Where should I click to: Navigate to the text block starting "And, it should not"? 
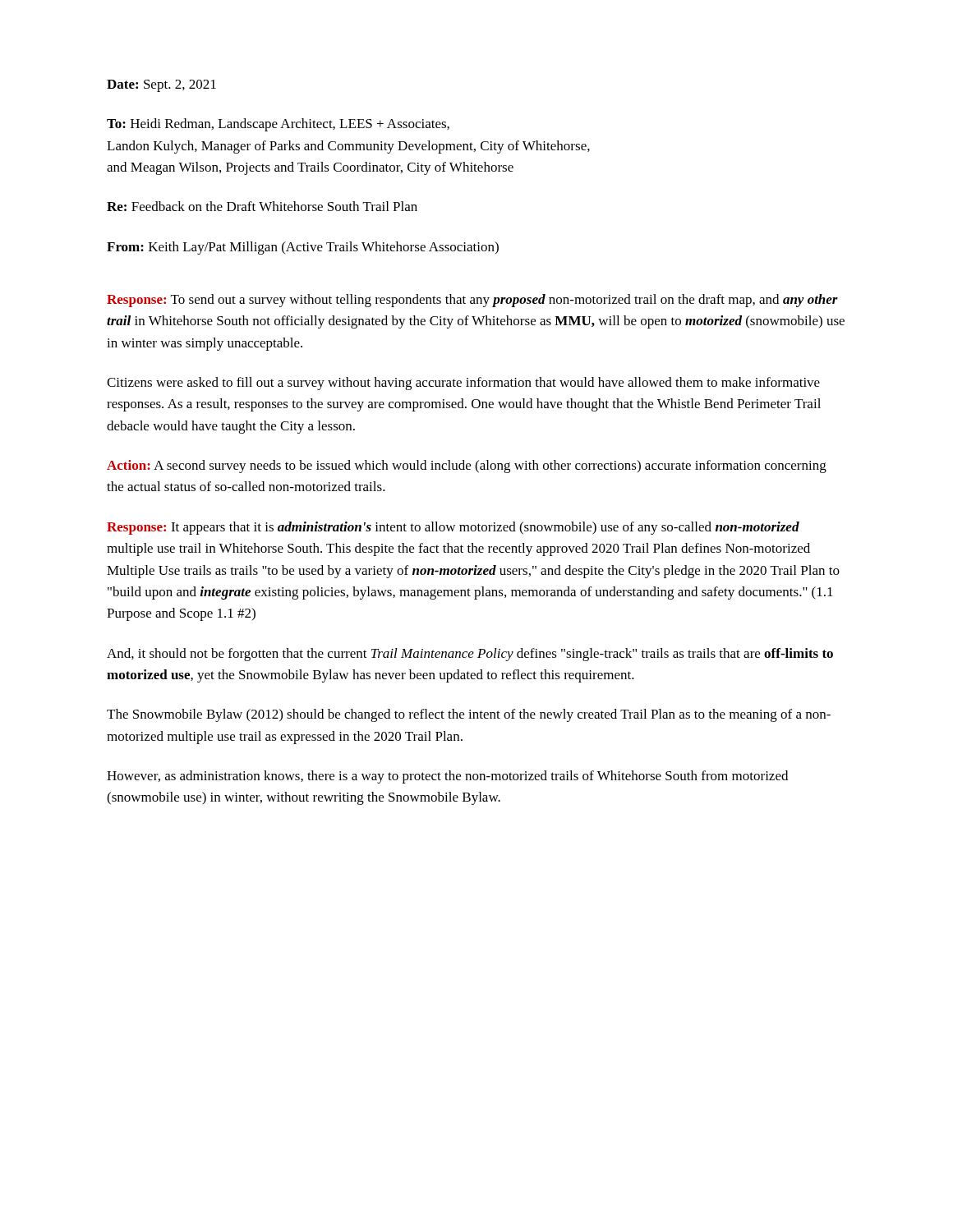470,664
